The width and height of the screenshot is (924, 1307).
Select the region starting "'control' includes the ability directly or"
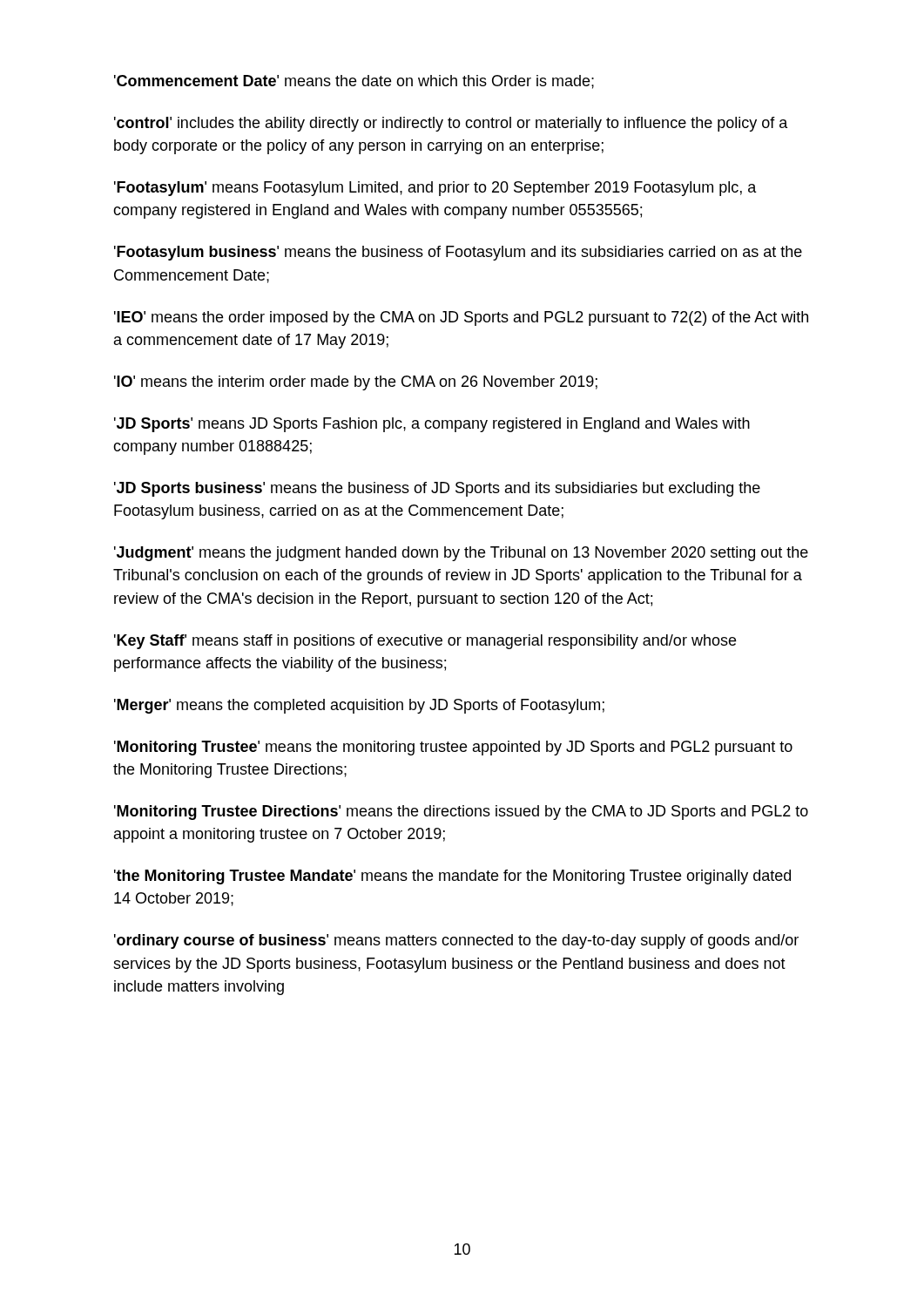450,134
